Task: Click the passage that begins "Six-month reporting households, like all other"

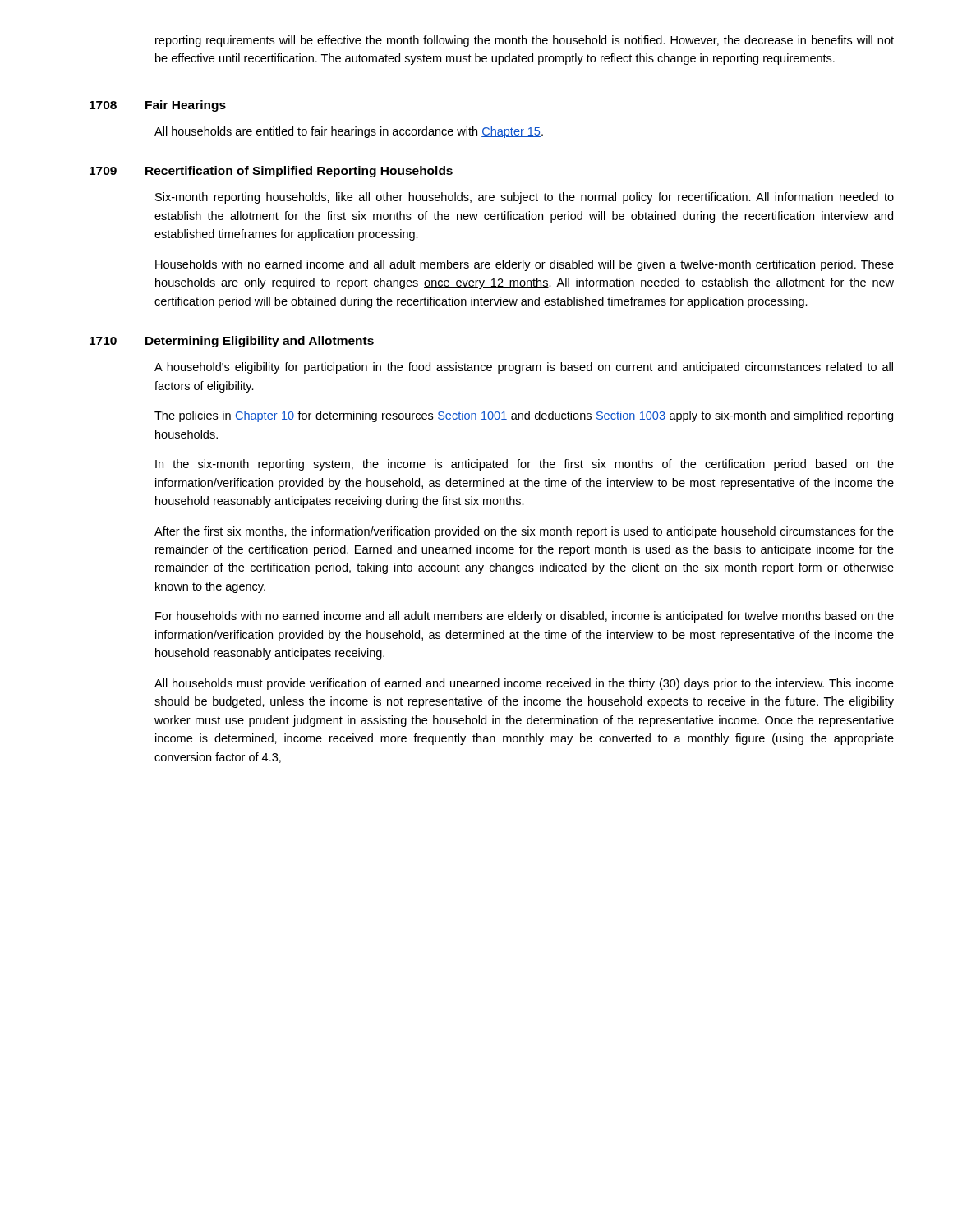Action: 524,216
